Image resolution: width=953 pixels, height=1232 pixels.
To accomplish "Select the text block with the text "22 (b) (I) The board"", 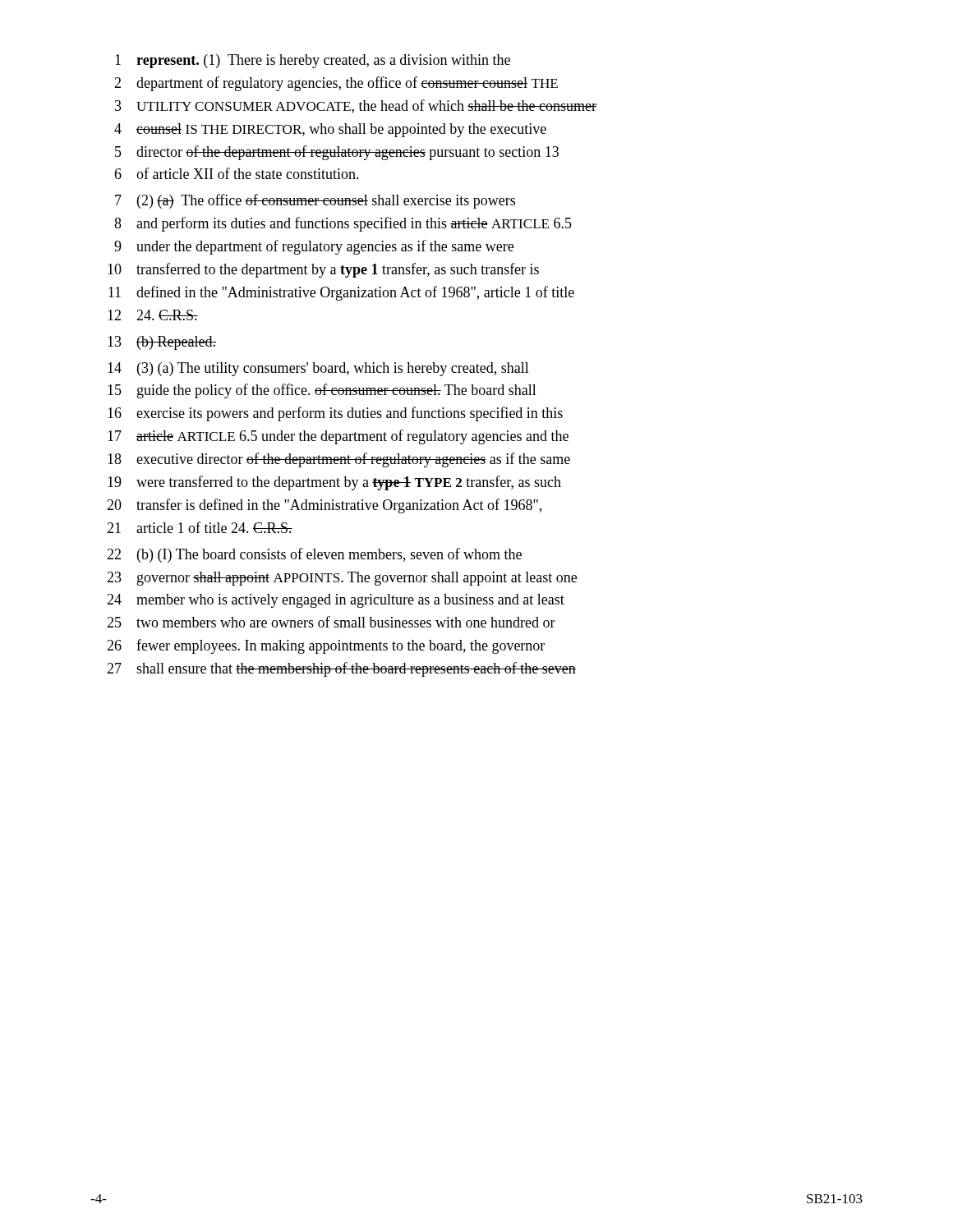I will [476, 612].
